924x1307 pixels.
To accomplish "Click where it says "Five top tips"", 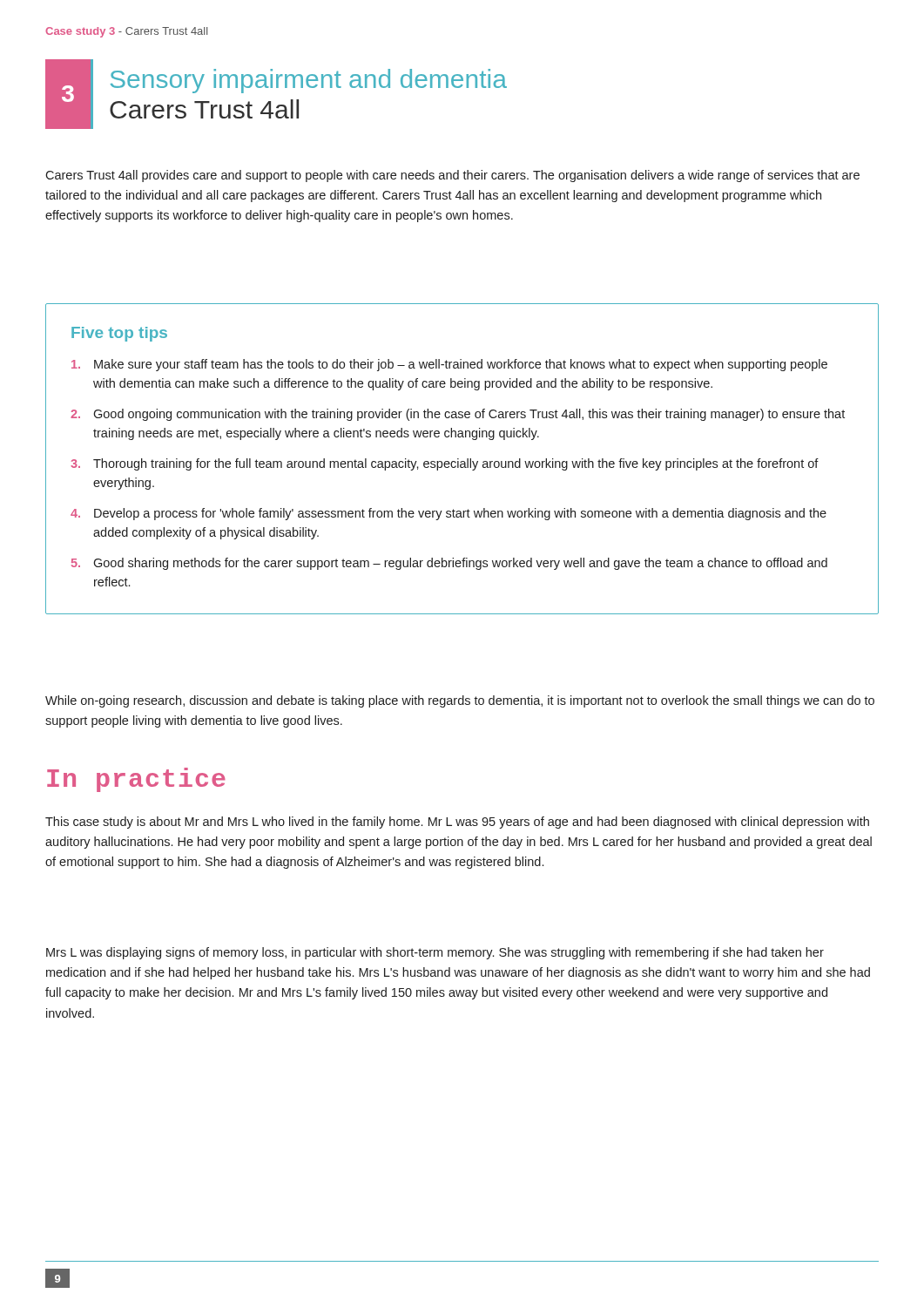I will tap(119, 332).
